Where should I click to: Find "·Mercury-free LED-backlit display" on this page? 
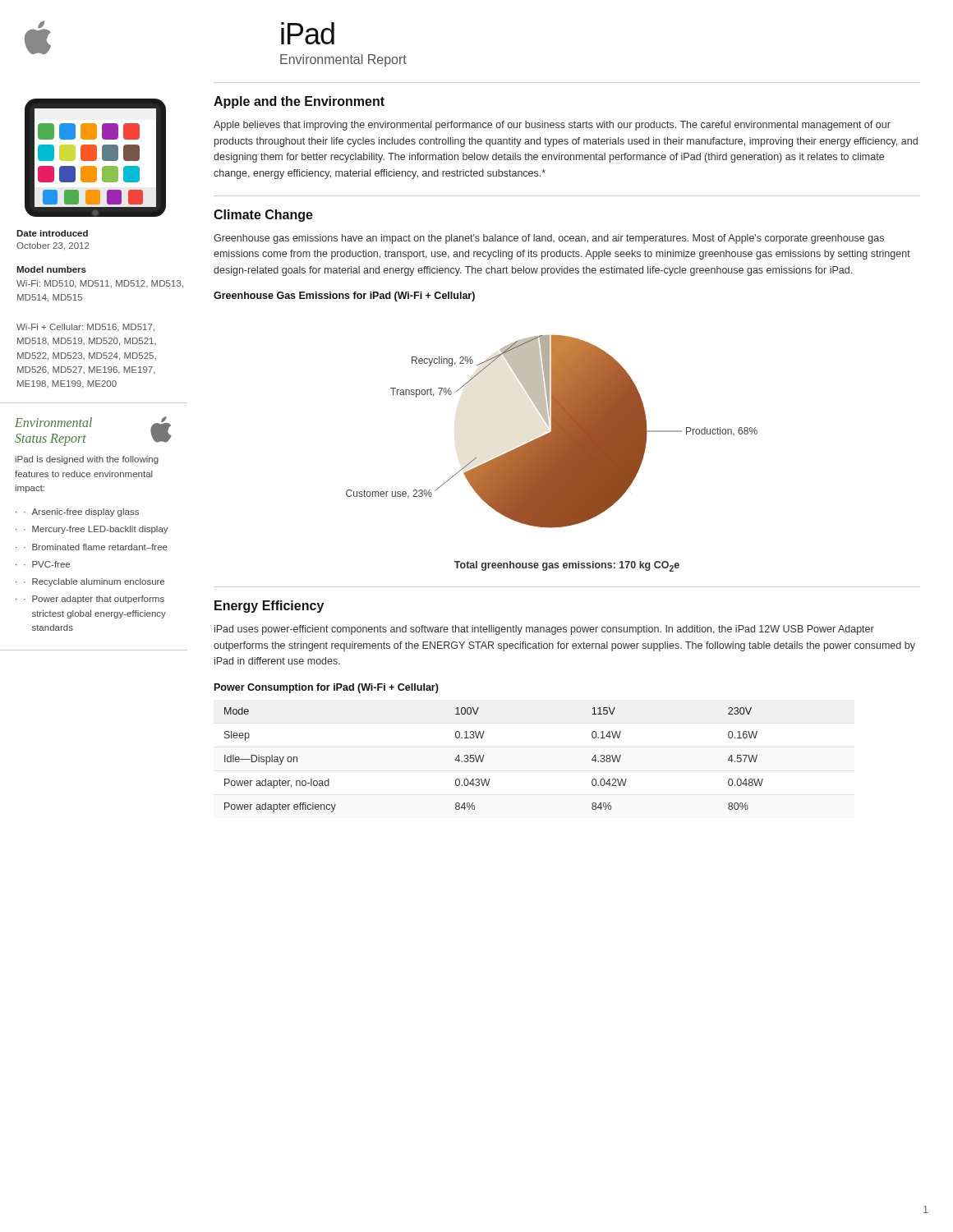[x=96, y=530]
